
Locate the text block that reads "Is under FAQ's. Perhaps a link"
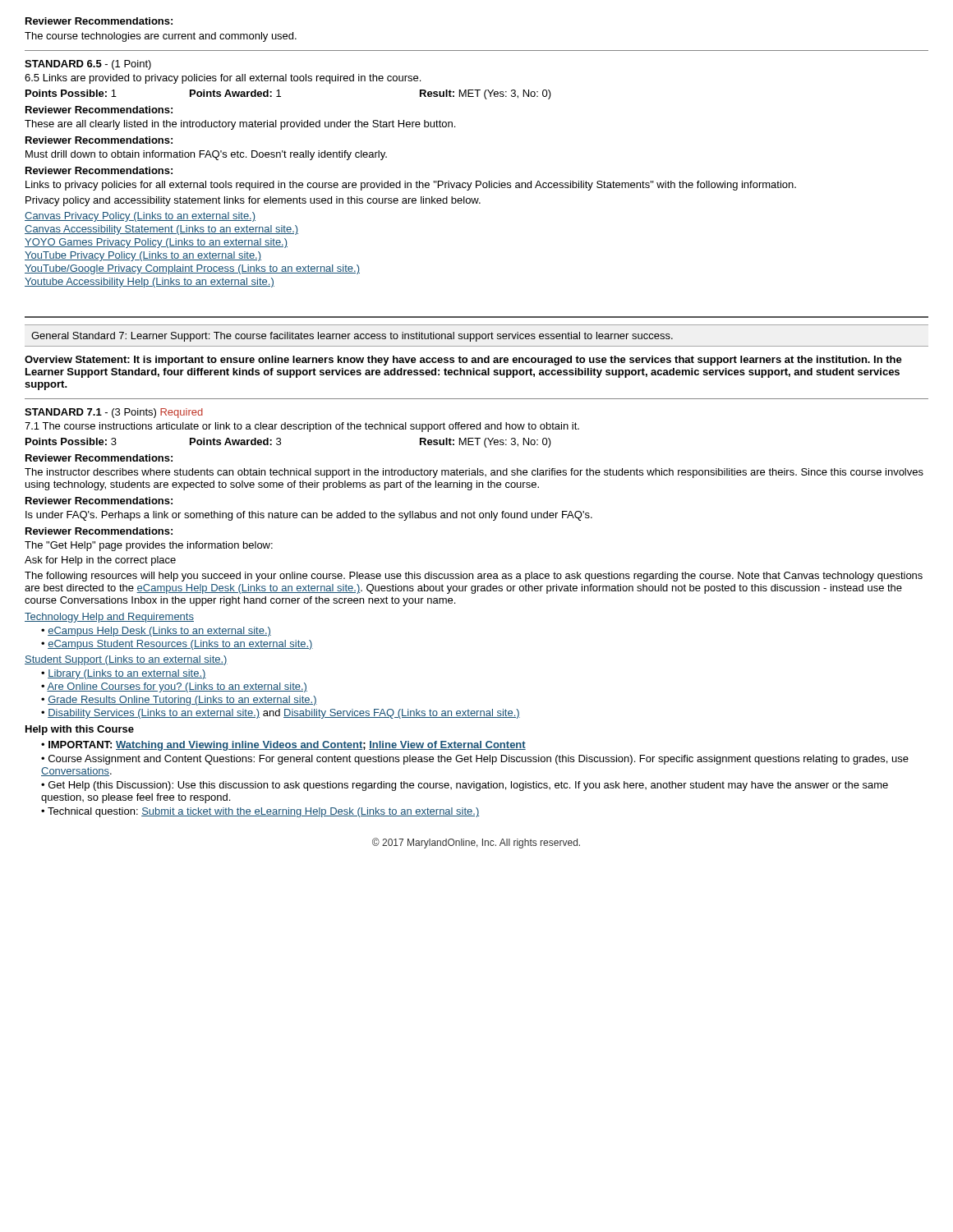309,515
